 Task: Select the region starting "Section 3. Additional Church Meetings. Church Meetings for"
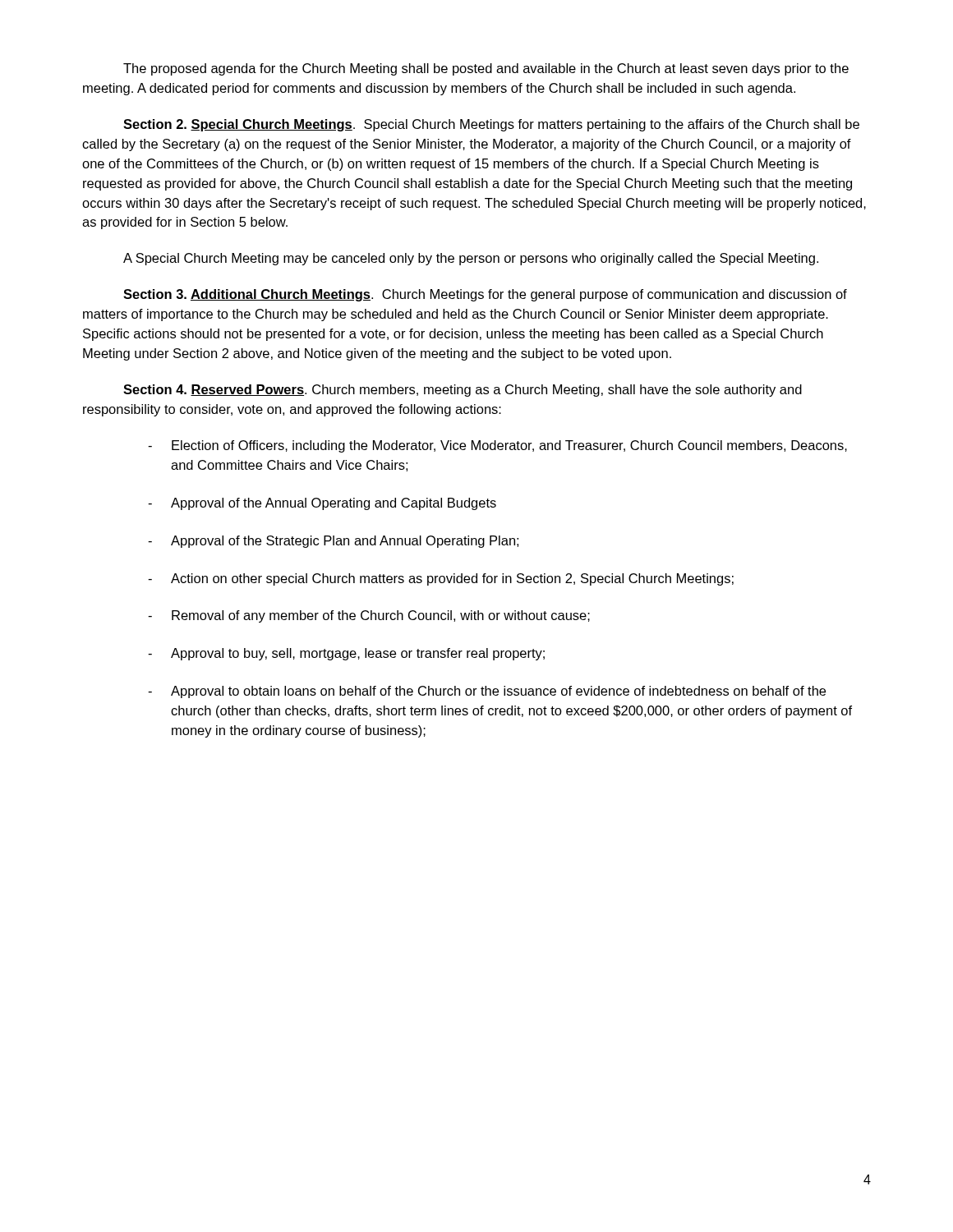coord(476,325)
